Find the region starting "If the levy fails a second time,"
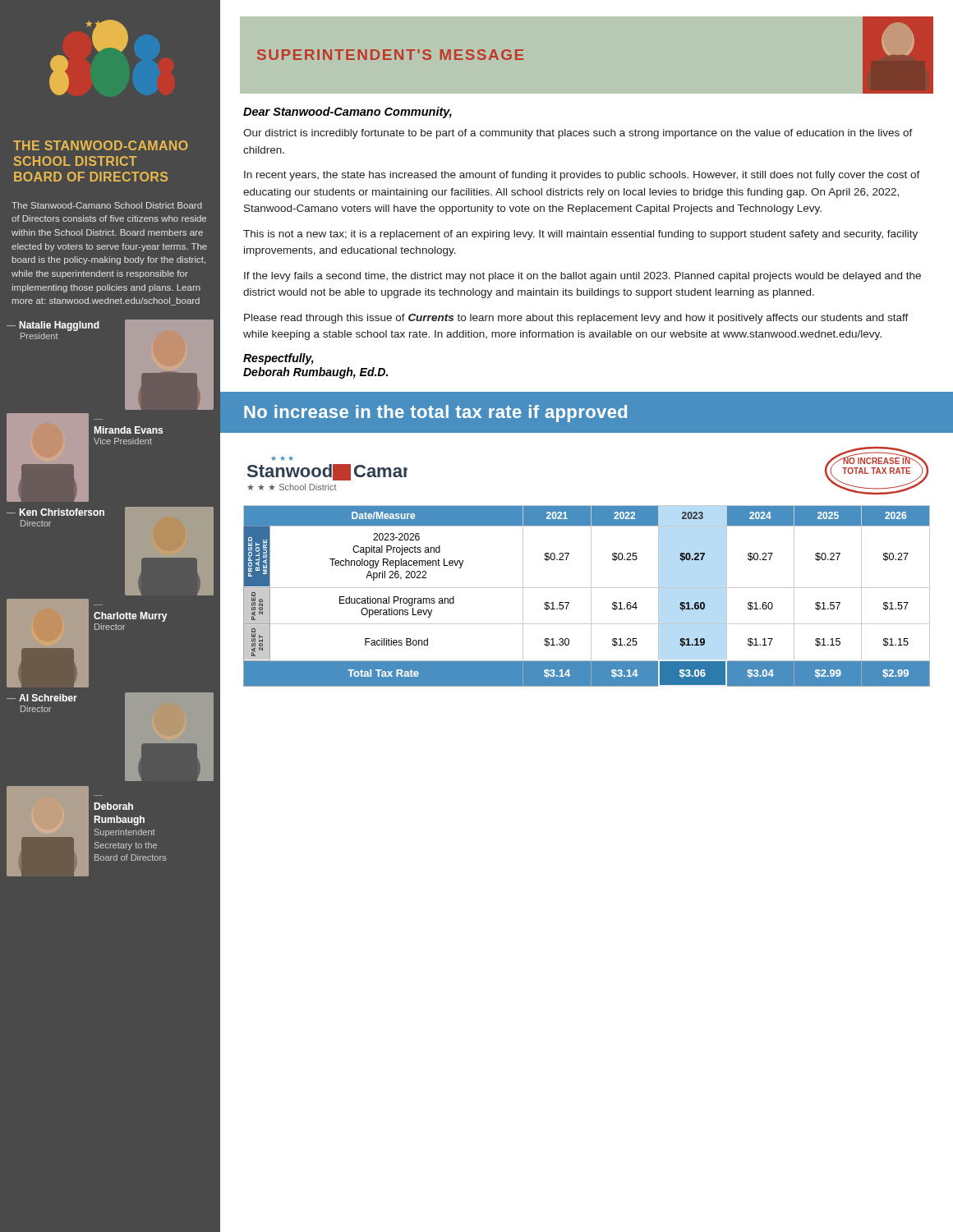Image resolution: width=953 pixels, height=1232 pixels. click(582, 284)
